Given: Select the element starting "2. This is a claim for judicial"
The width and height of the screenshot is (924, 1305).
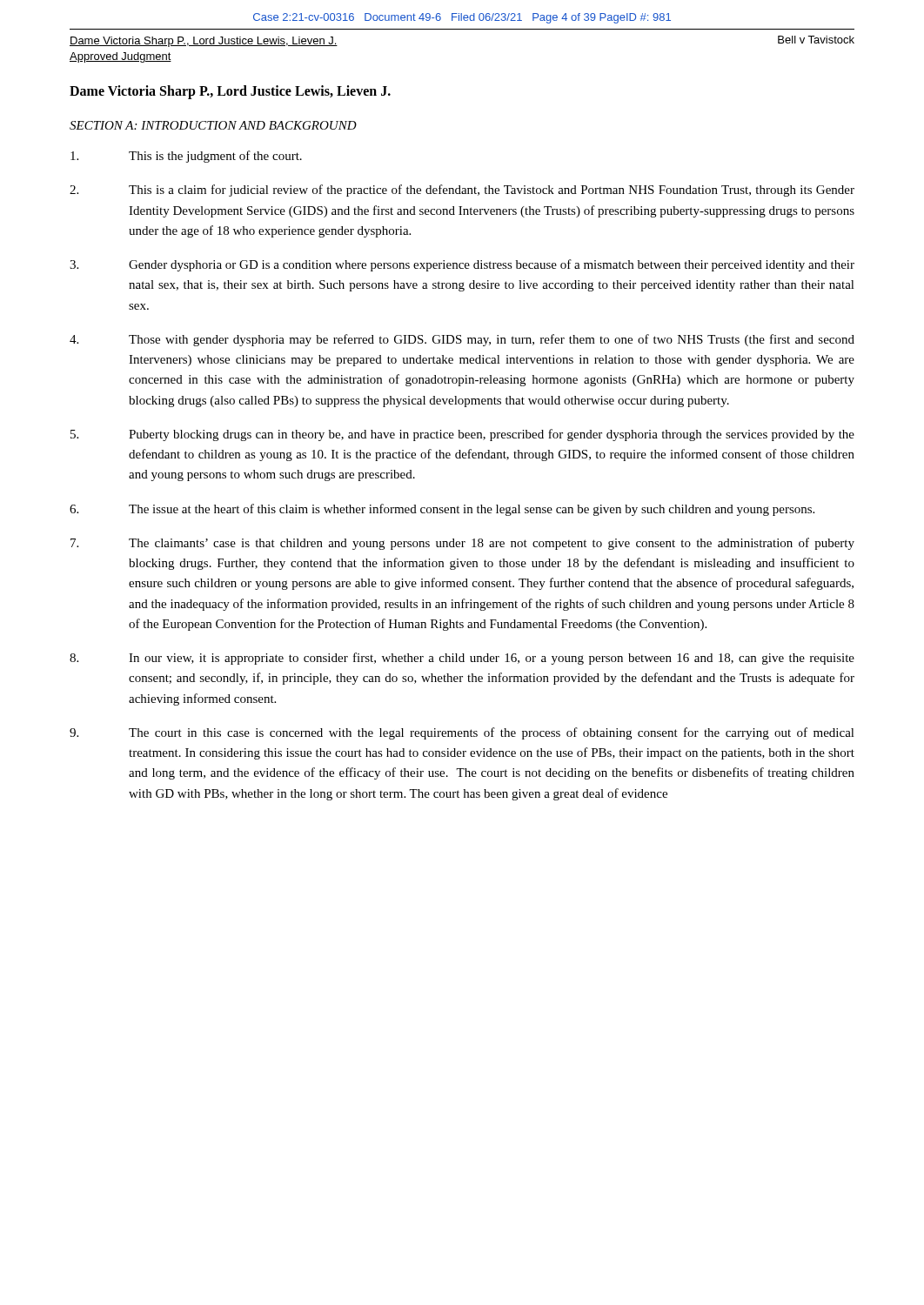Looking at the screenshot, I should pos(462,211).
